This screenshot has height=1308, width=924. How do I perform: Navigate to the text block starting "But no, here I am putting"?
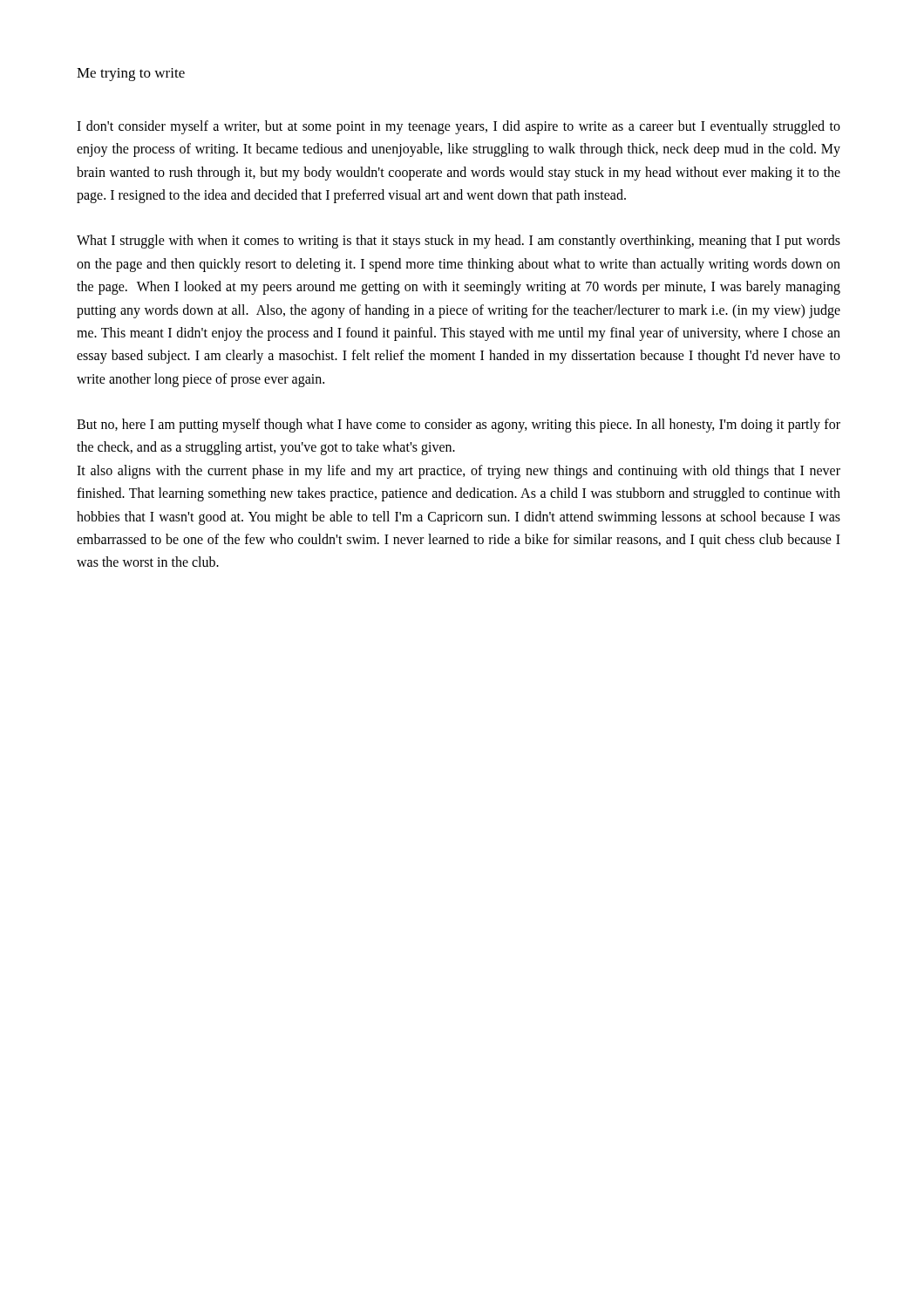[458, 493]
